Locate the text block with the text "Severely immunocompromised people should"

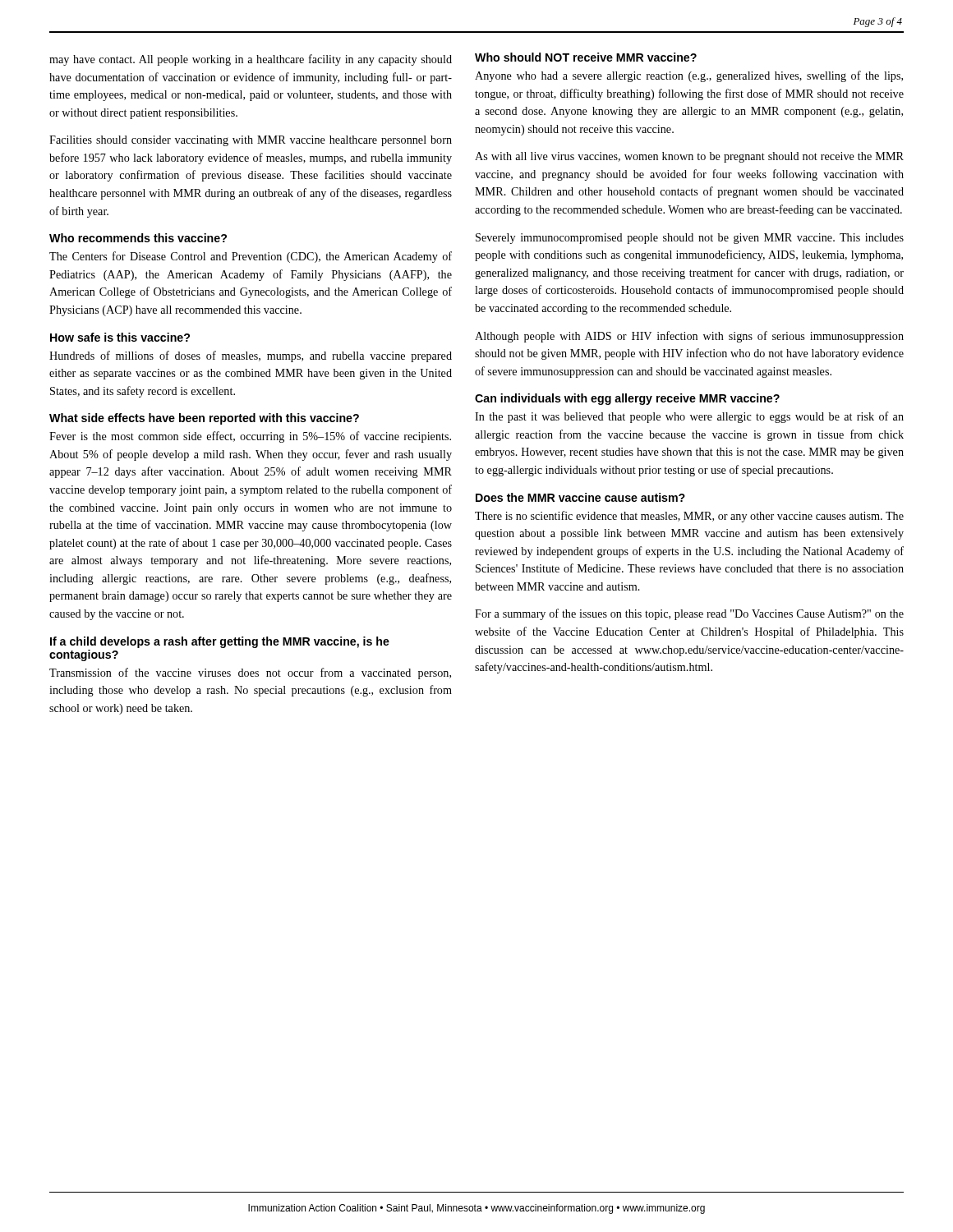689,273
